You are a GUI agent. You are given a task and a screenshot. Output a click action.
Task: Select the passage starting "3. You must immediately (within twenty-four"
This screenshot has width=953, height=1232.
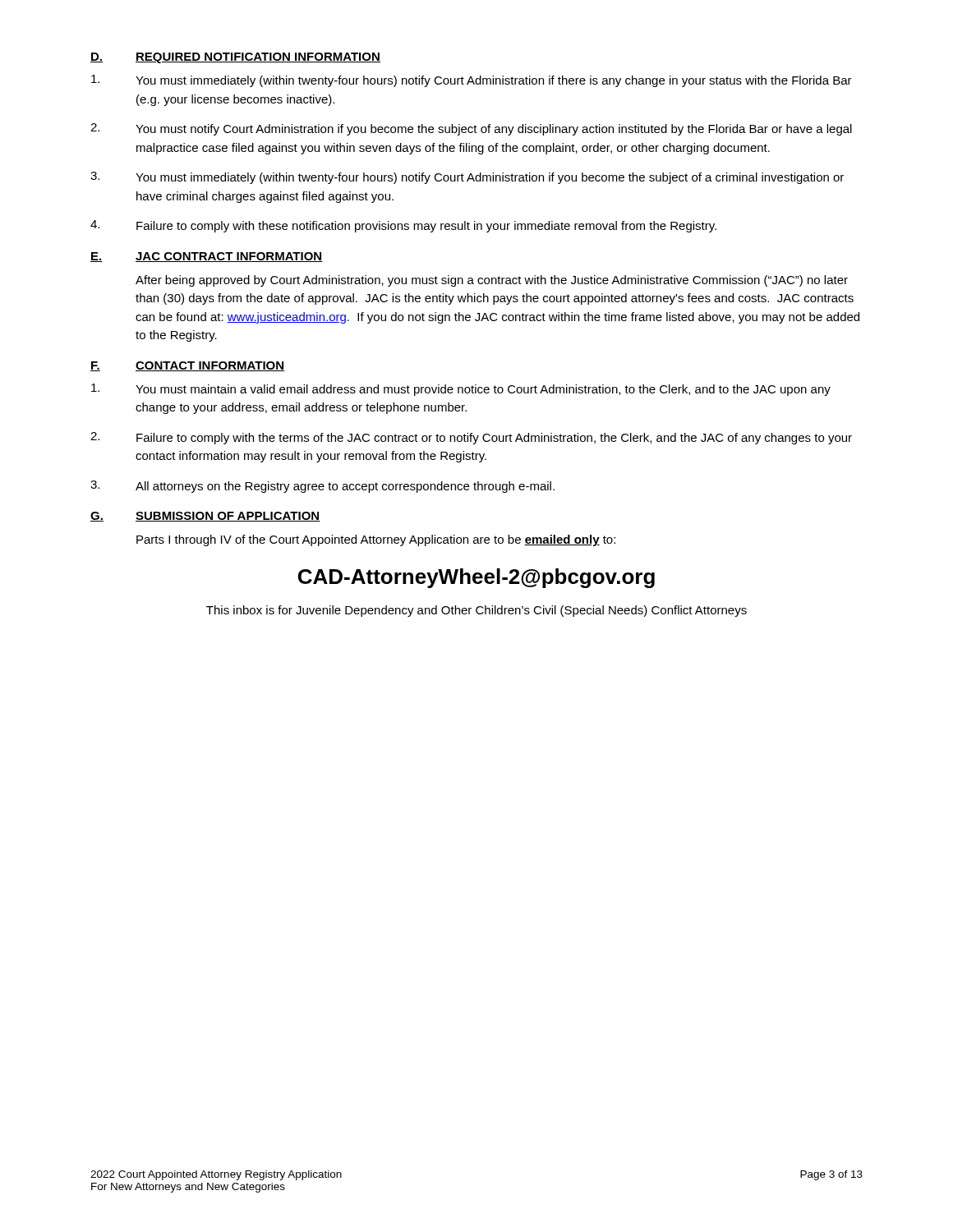[x=476, y=187]
